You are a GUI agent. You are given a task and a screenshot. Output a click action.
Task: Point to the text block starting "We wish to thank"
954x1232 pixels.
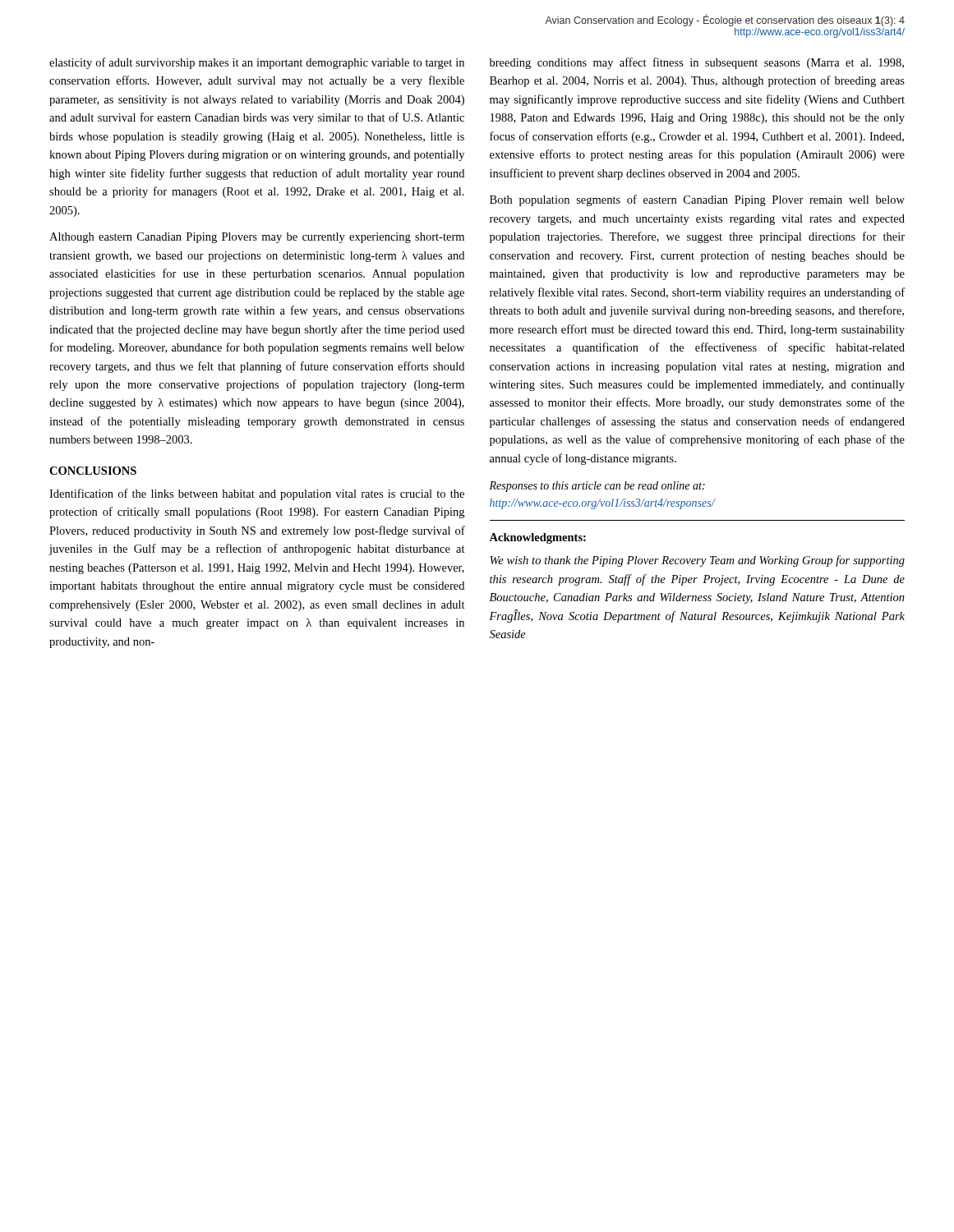697,597
